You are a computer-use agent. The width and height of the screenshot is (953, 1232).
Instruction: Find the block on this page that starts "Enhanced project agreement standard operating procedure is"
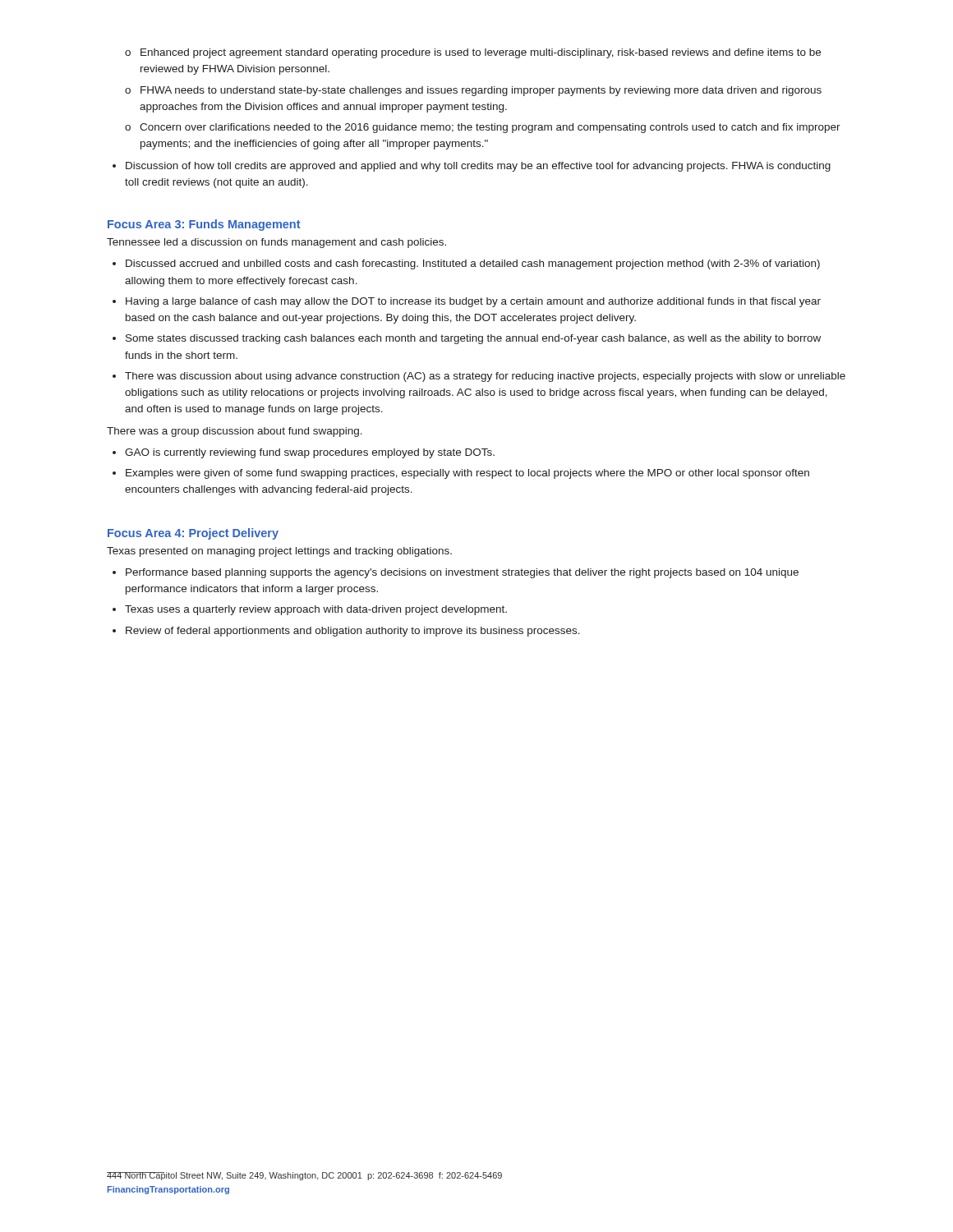(486, 61)
